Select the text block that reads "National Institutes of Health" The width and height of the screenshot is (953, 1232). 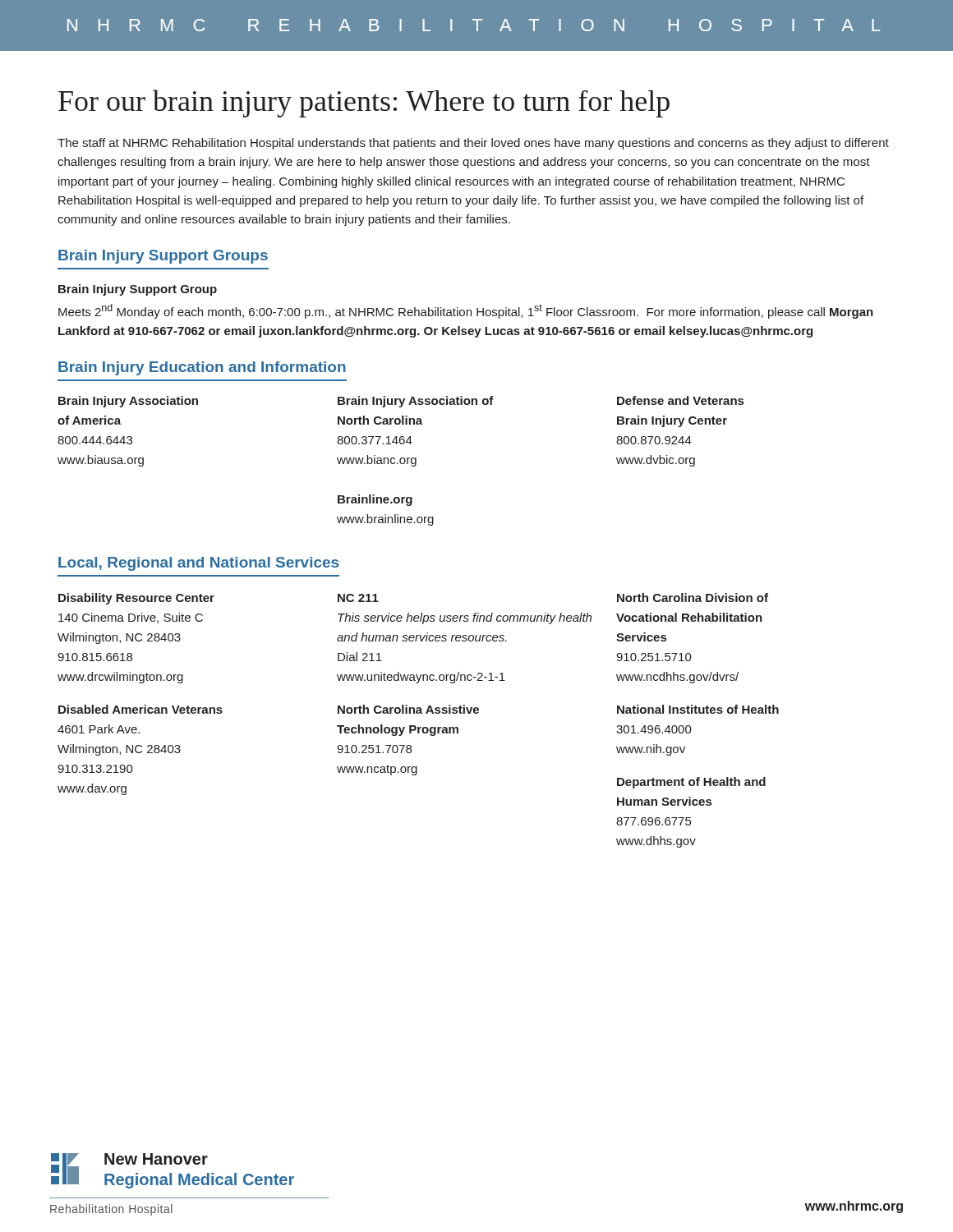tap(698, 729)
